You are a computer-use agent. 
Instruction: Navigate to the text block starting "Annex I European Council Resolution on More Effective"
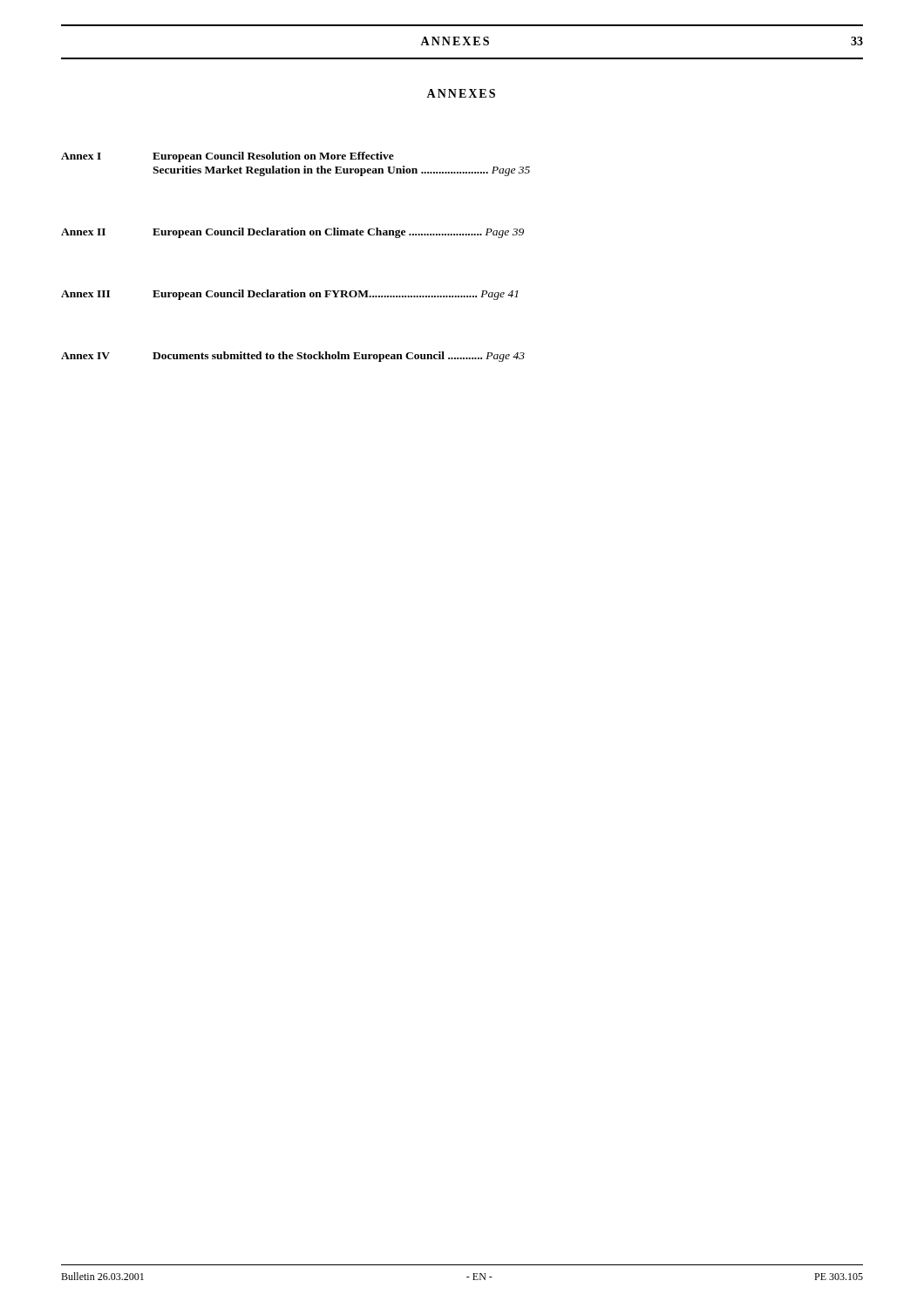462,163
